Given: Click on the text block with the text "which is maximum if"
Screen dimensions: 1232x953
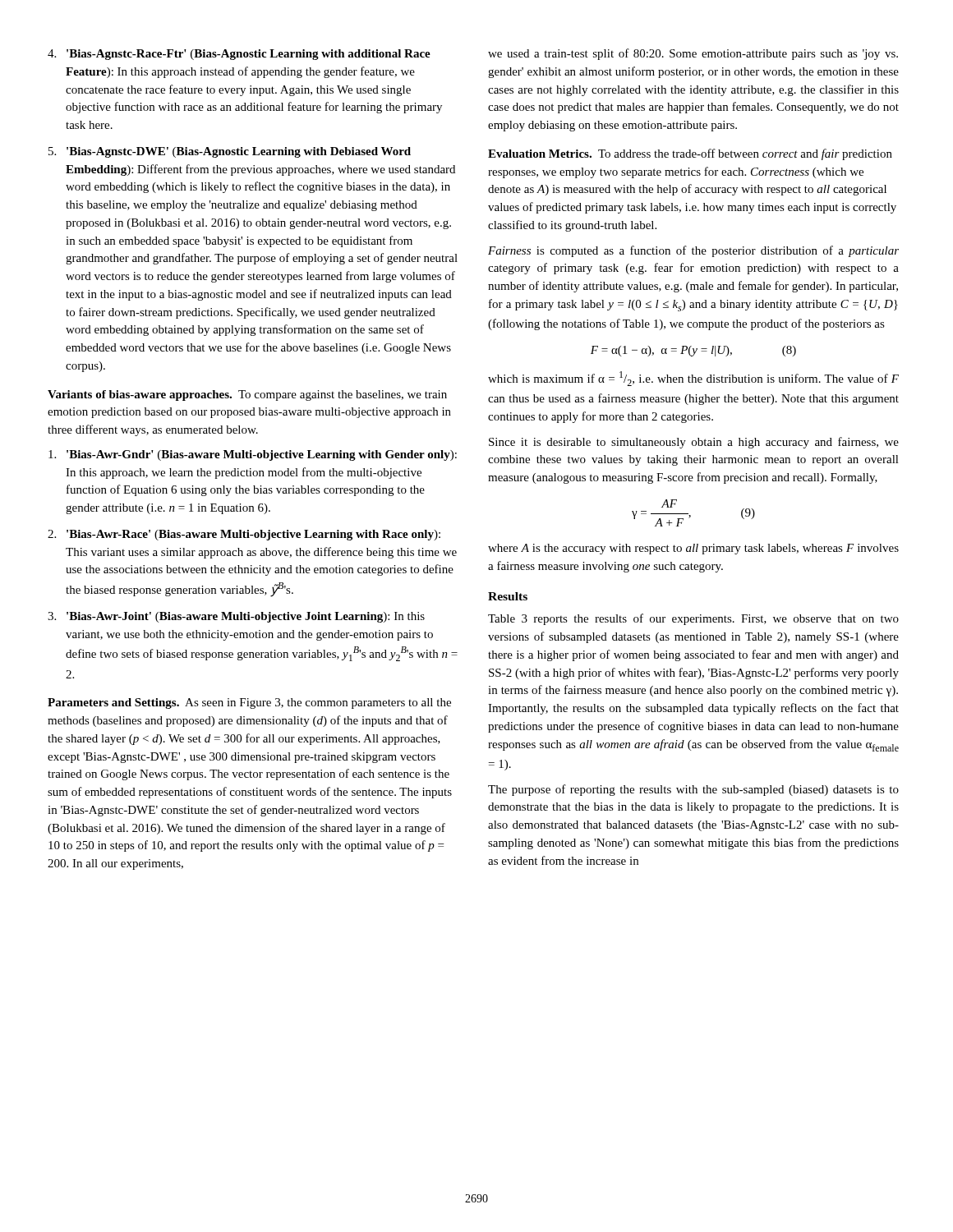Looking at the screenshot, I should click(693, 396).
